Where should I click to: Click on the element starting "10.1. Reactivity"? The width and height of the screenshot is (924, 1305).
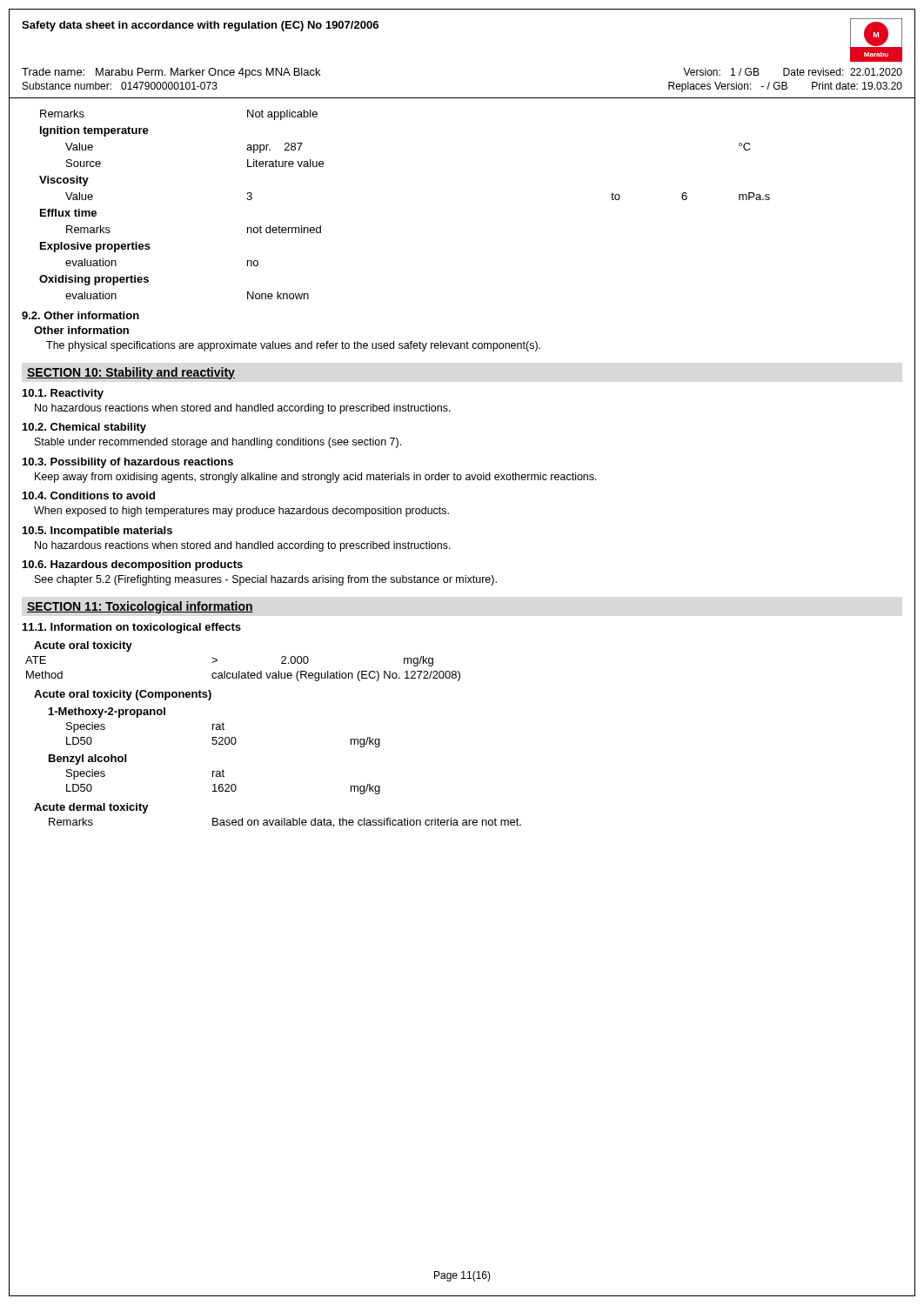[x=63, y=392]
